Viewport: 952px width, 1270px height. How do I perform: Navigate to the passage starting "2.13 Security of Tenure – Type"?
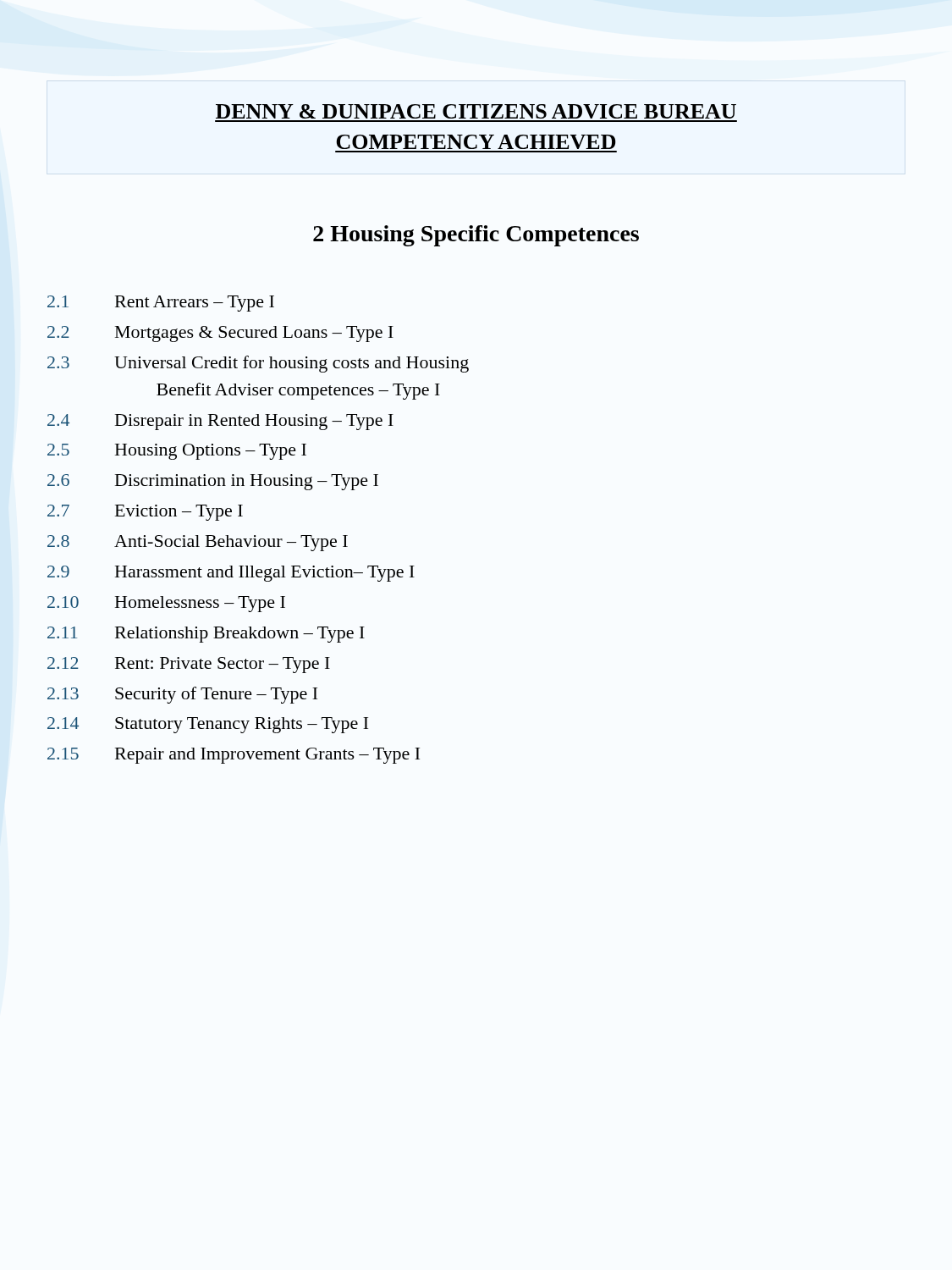[182, 695]
